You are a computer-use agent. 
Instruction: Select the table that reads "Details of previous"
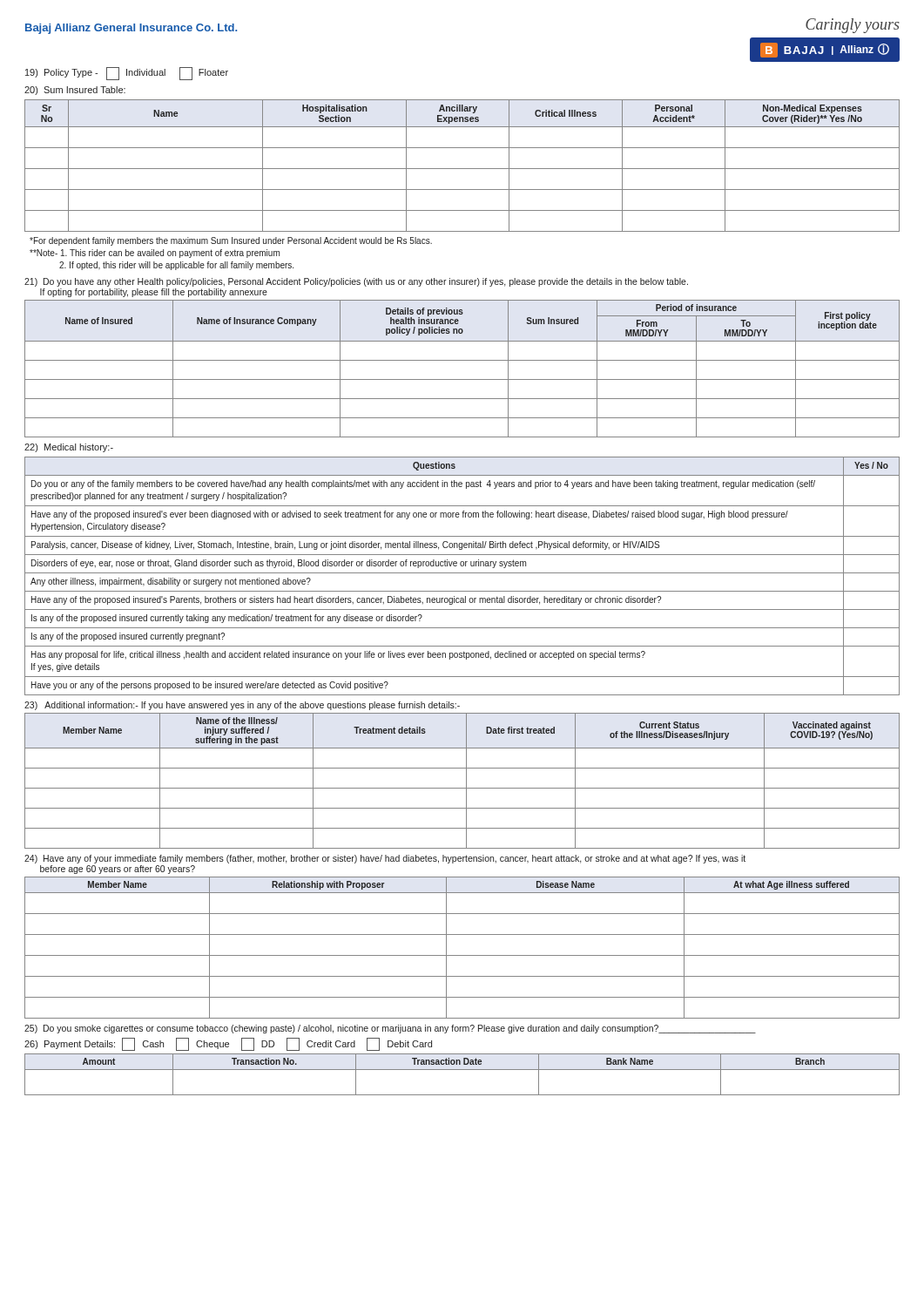pyautogui.click(x=462, y=369)
